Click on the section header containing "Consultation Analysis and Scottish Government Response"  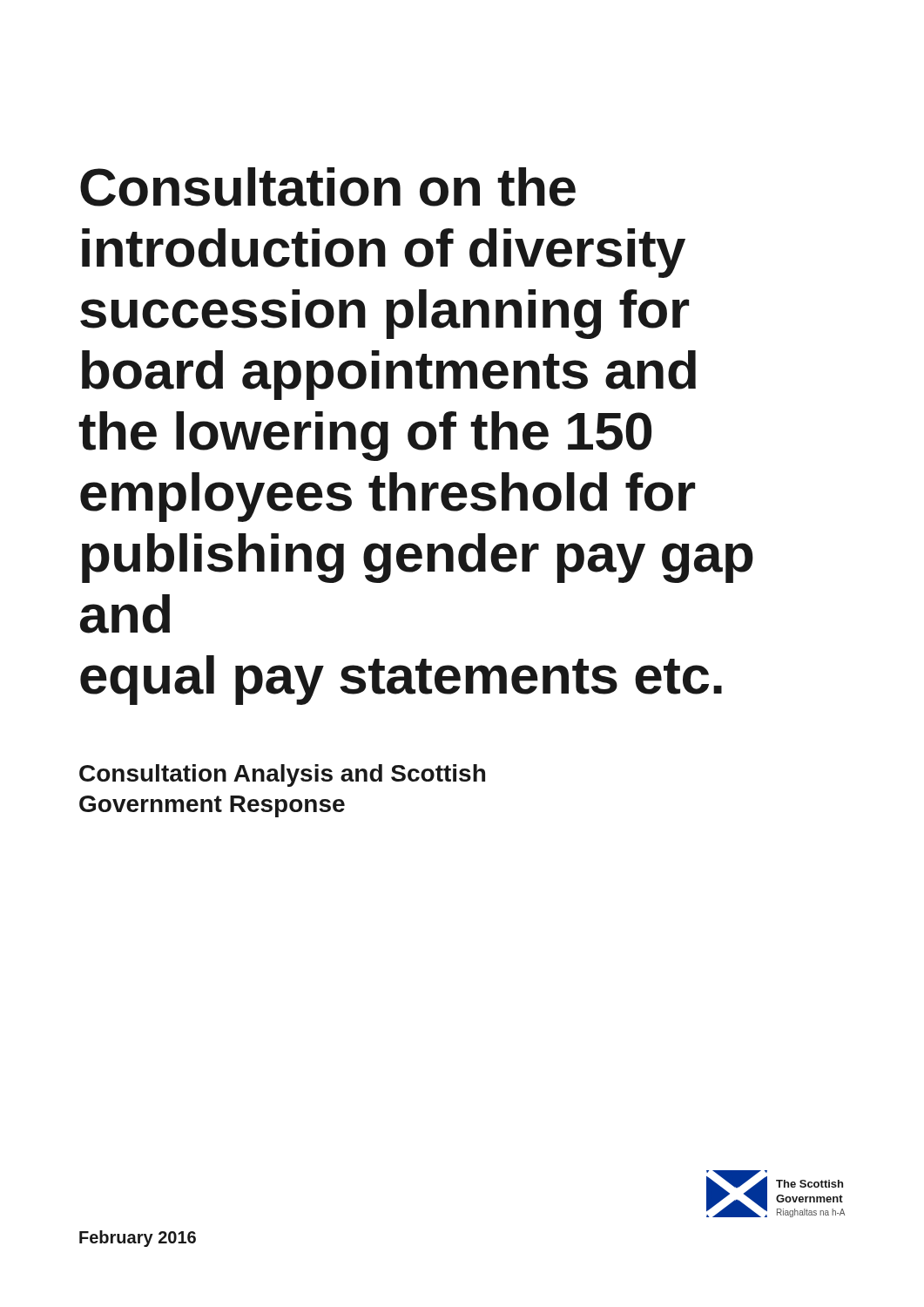point(340,789)
